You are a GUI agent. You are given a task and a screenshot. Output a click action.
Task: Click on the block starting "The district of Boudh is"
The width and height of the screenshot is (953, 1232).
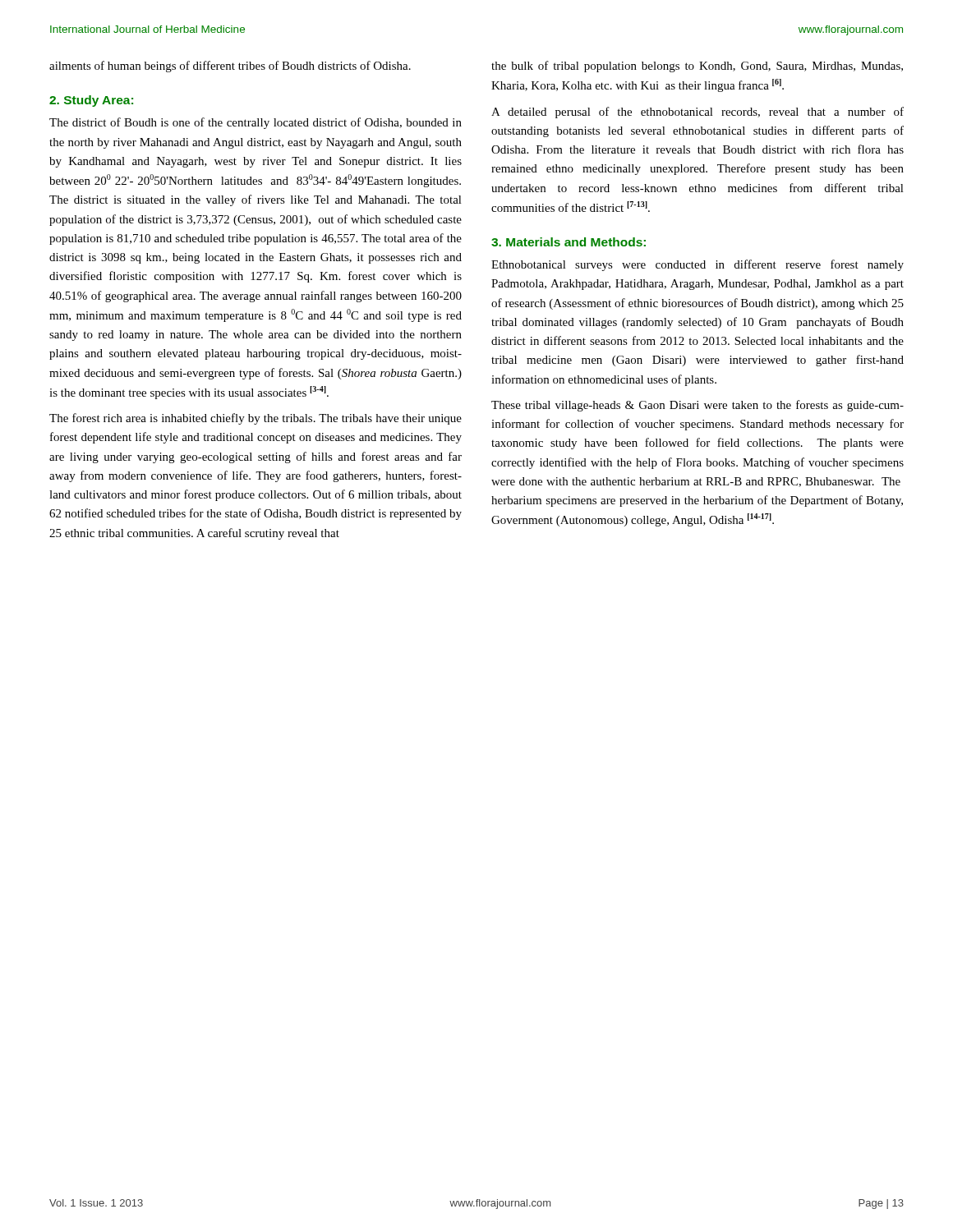click(255, 328)
